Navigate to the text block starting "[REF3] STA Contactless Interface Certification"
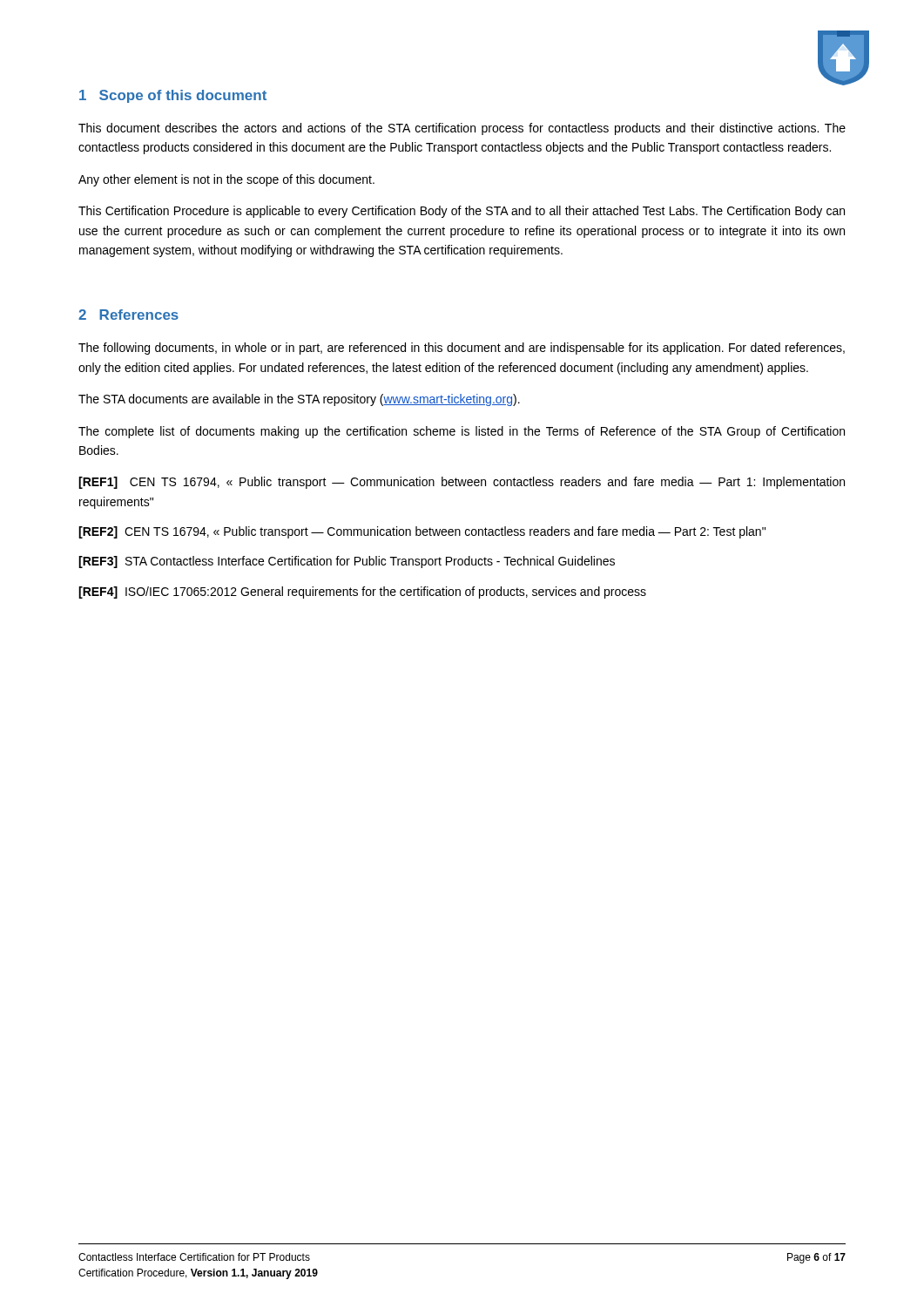 pyautogui.click(x=347, y=562)
